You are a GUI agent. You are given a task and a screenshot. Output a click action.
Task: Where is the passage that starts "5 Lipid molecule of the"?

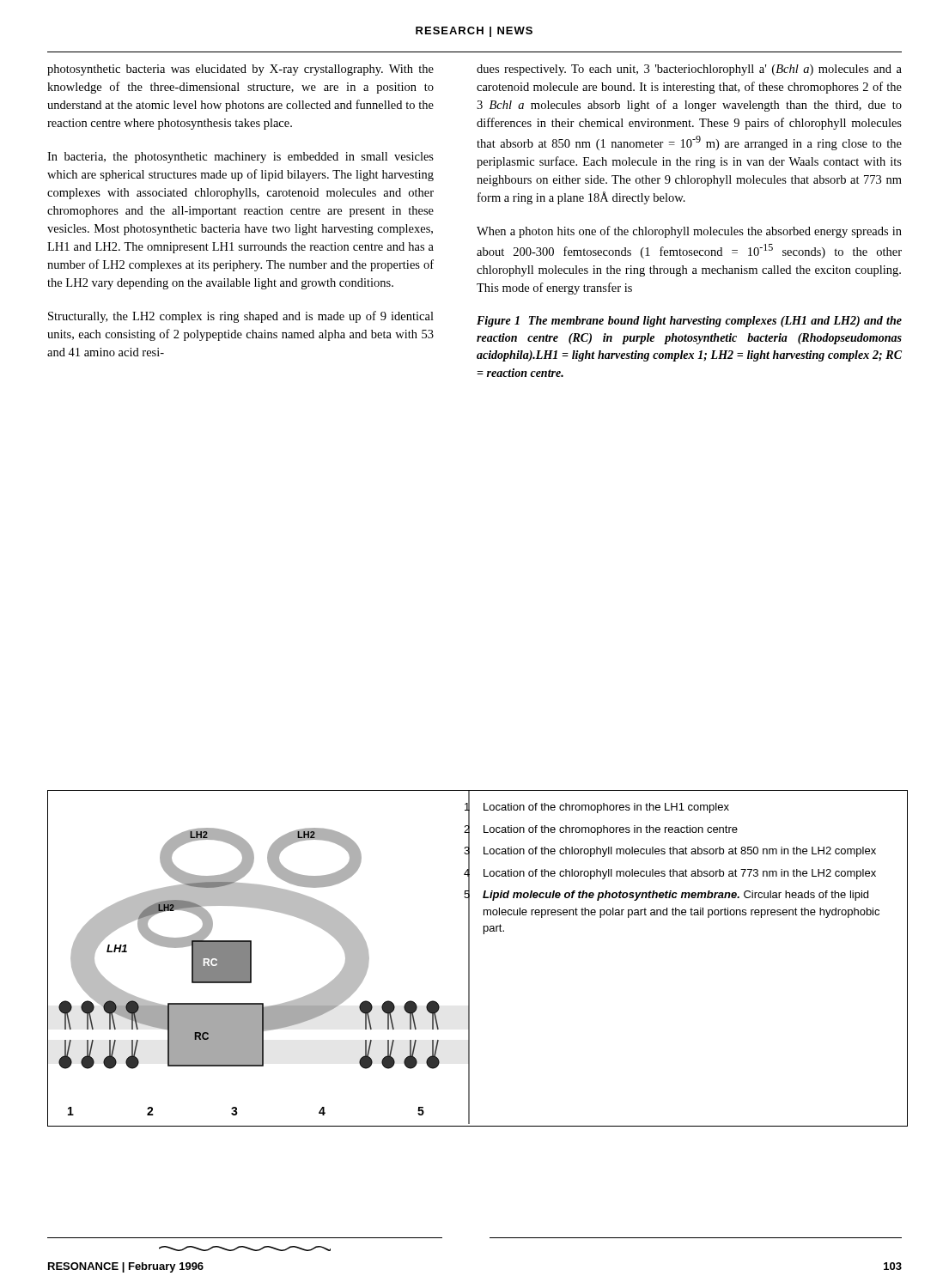tap(683, 911)
